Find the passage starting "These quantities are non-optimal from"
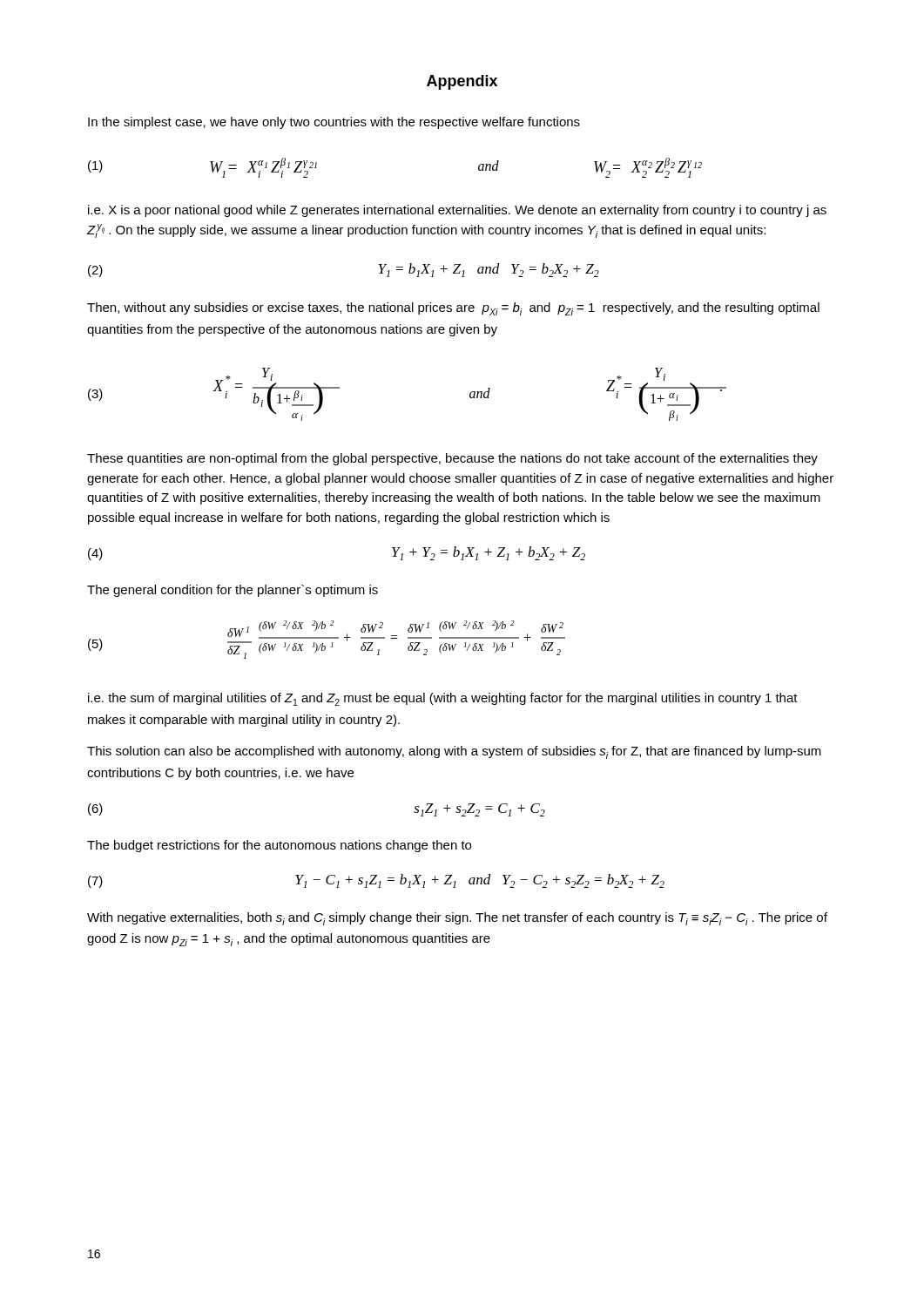924x1307 pixels. click(x=460, y=488)
